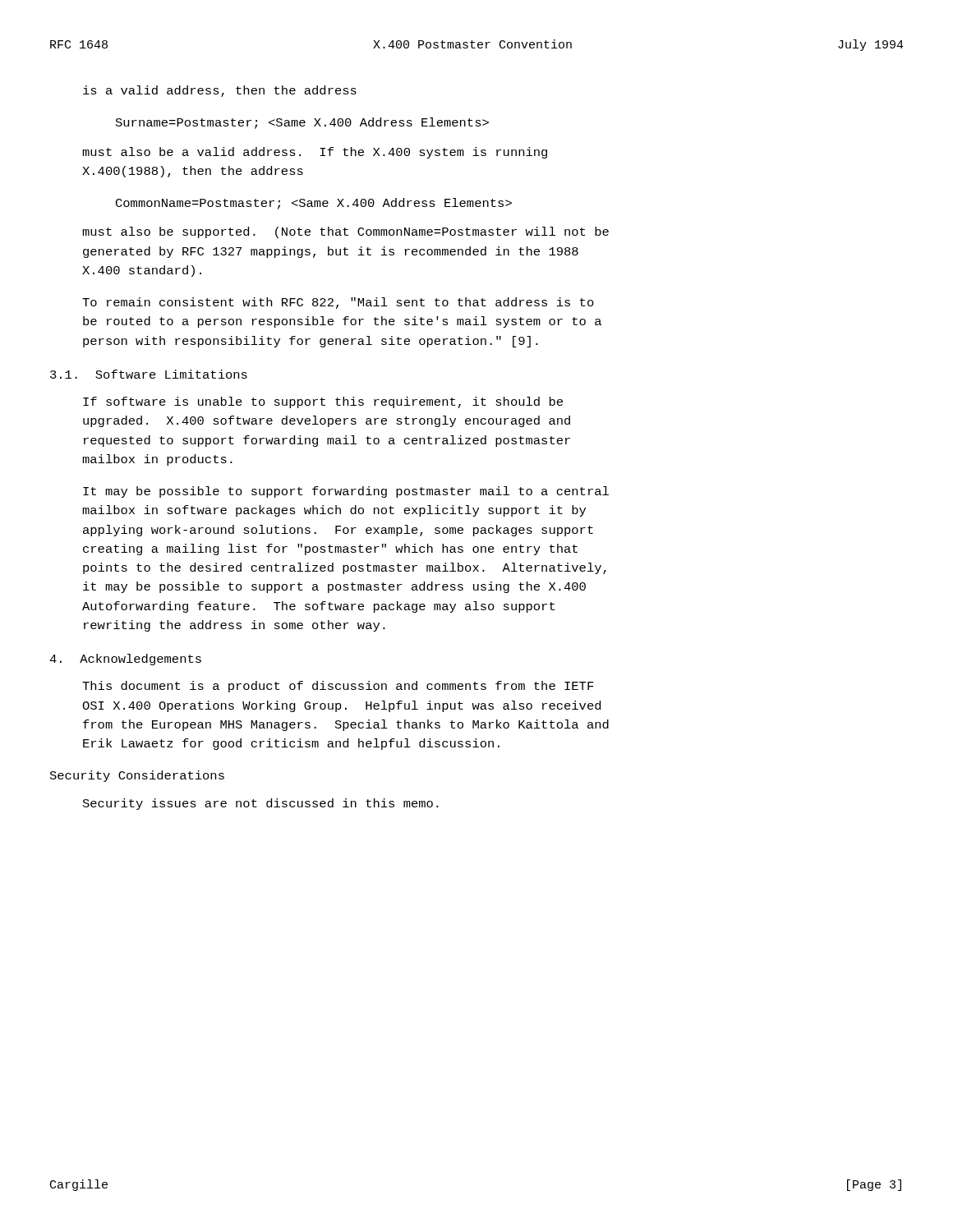
Task: Click on the text starting "Security Considerations"
Action: click(137, 776)
